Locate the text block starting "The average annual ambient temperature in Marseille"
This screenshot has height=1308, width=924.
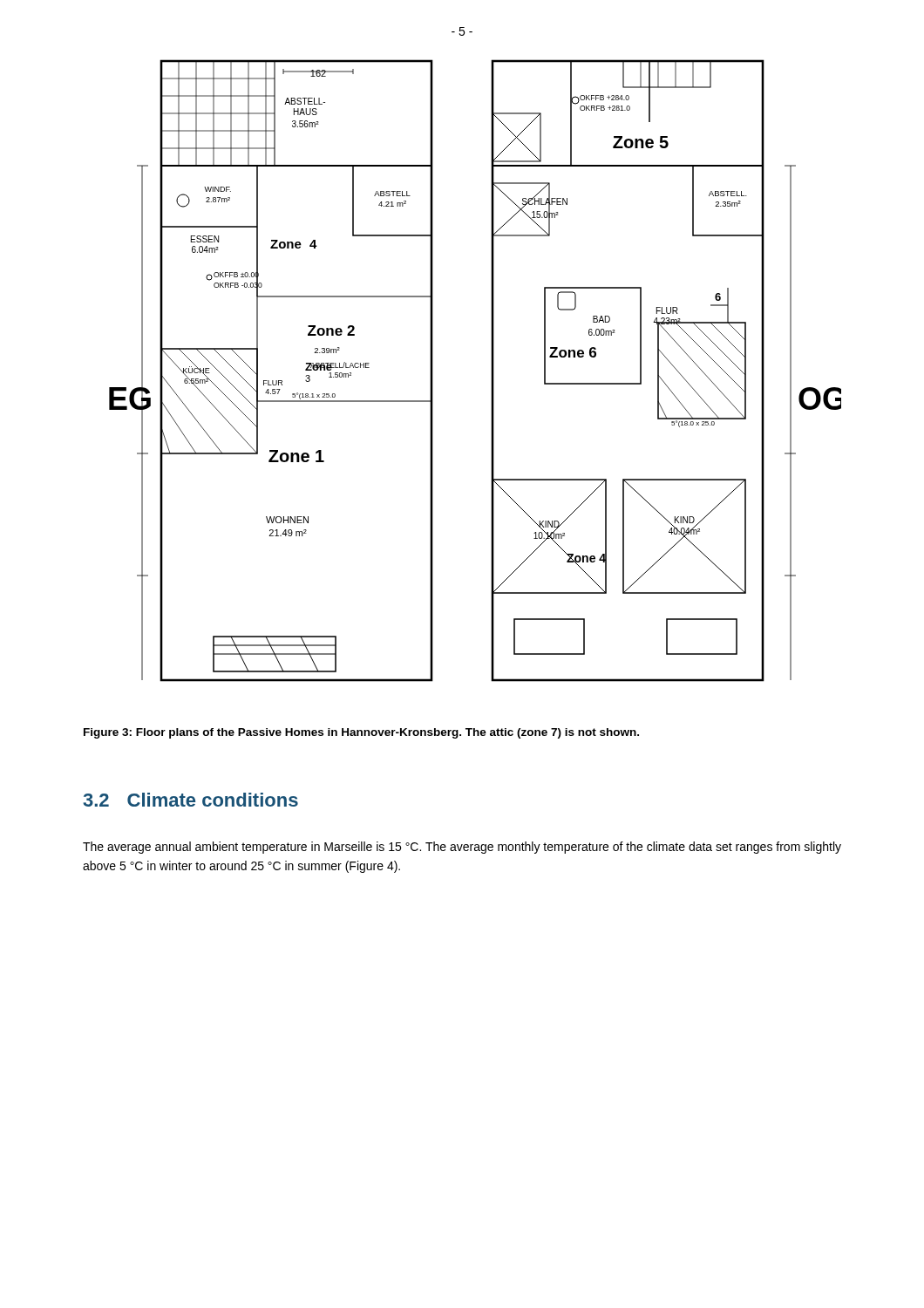point(462,857)
